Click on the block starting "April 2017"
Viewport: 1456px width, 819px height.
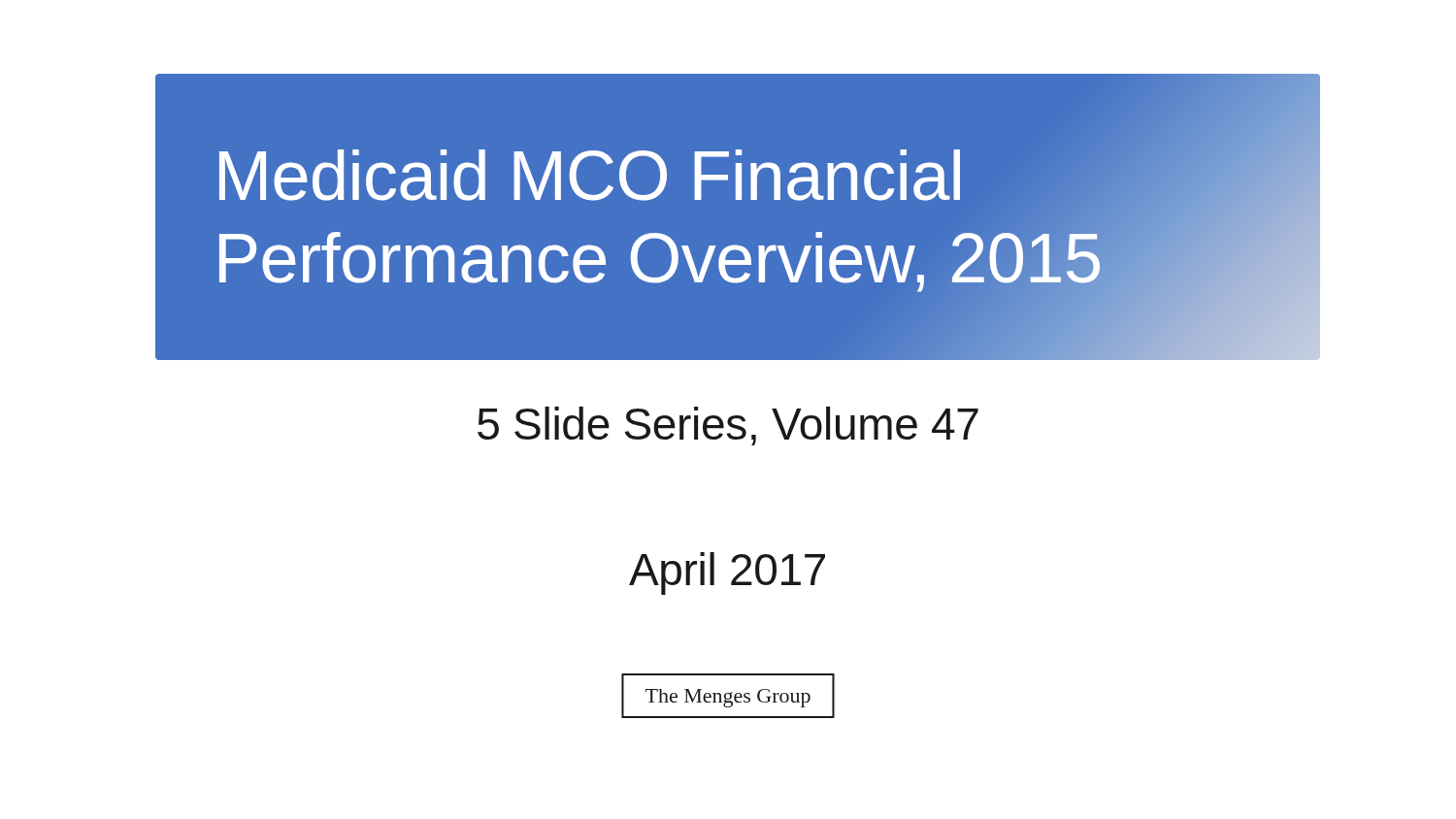click(728, 570)
